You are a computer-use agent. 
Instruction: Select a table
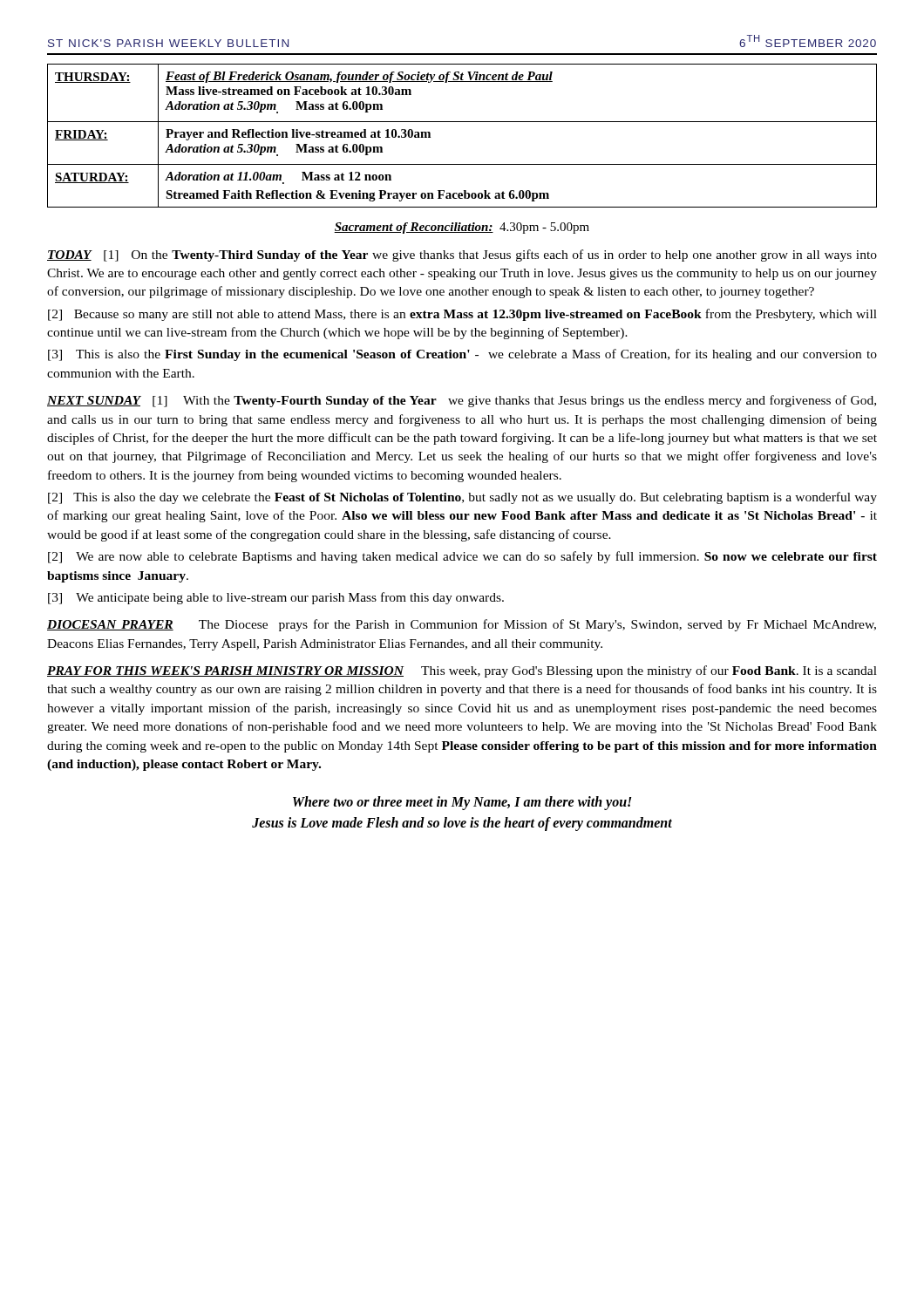[x=462, y=135]
